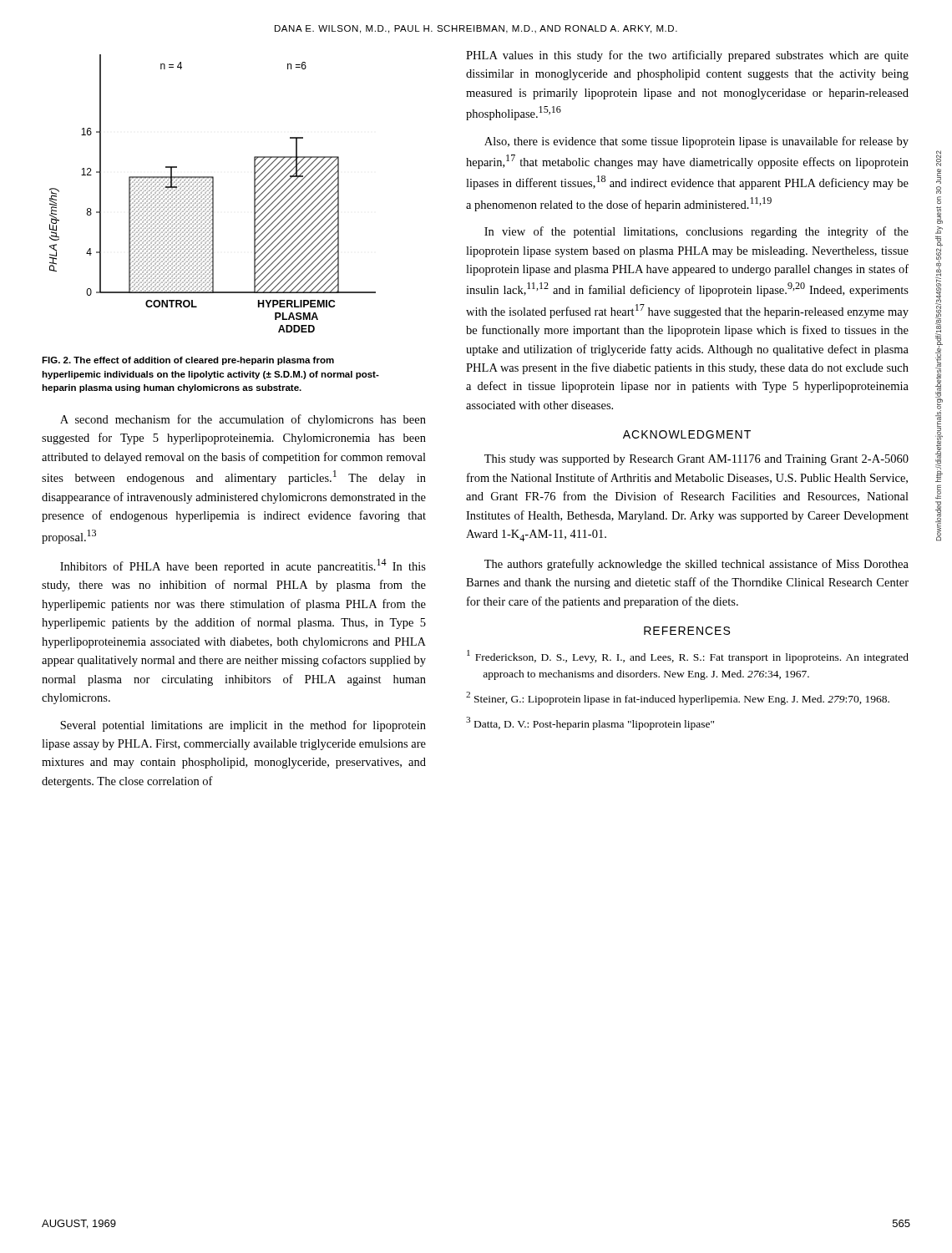Click on the text block that says "Several potential limitations are implicit in the"
This screenshot has width=952, height=1253.
tap(234, 753)
